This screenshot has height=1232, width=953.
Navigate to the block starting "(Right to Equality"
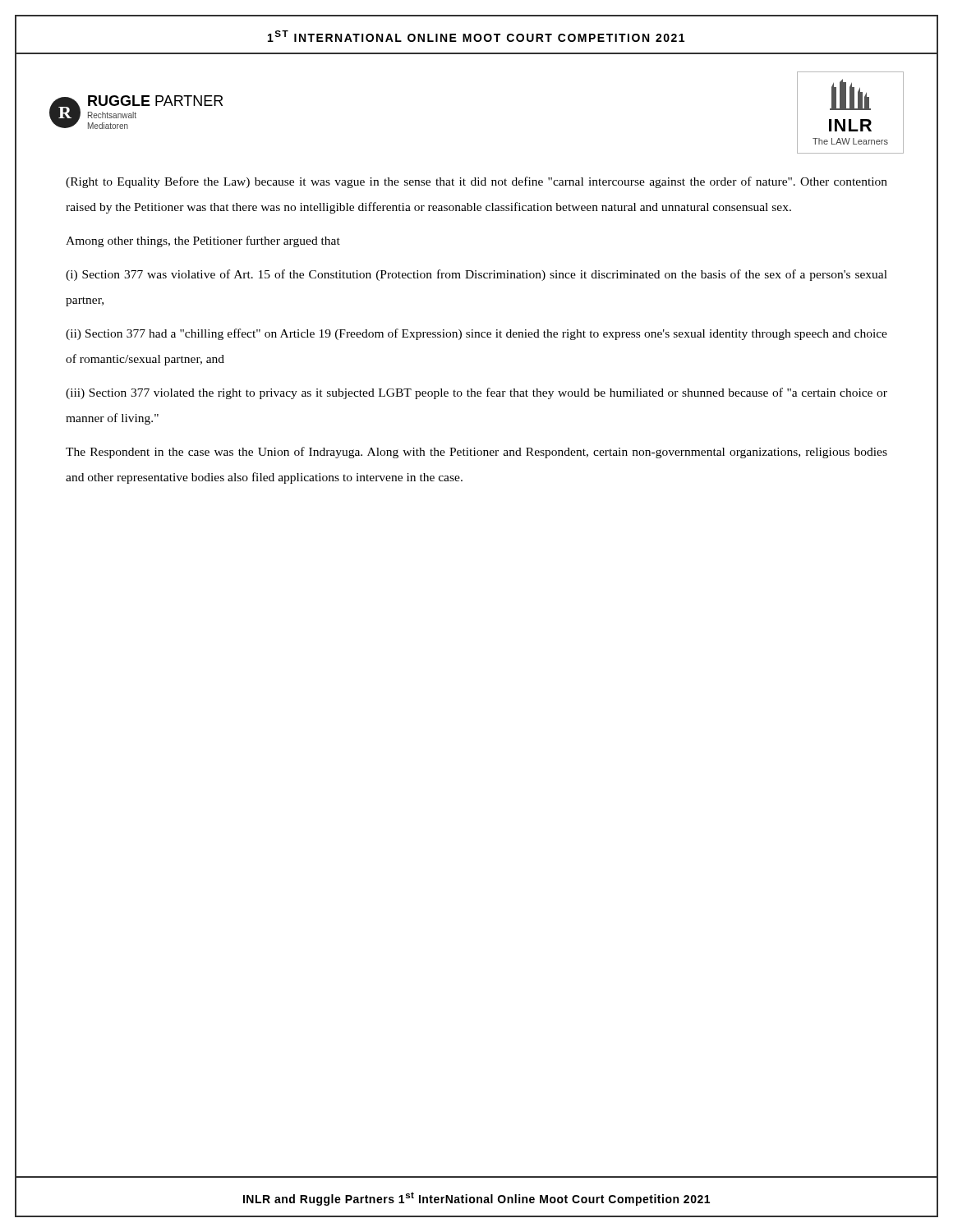[476, 194]
